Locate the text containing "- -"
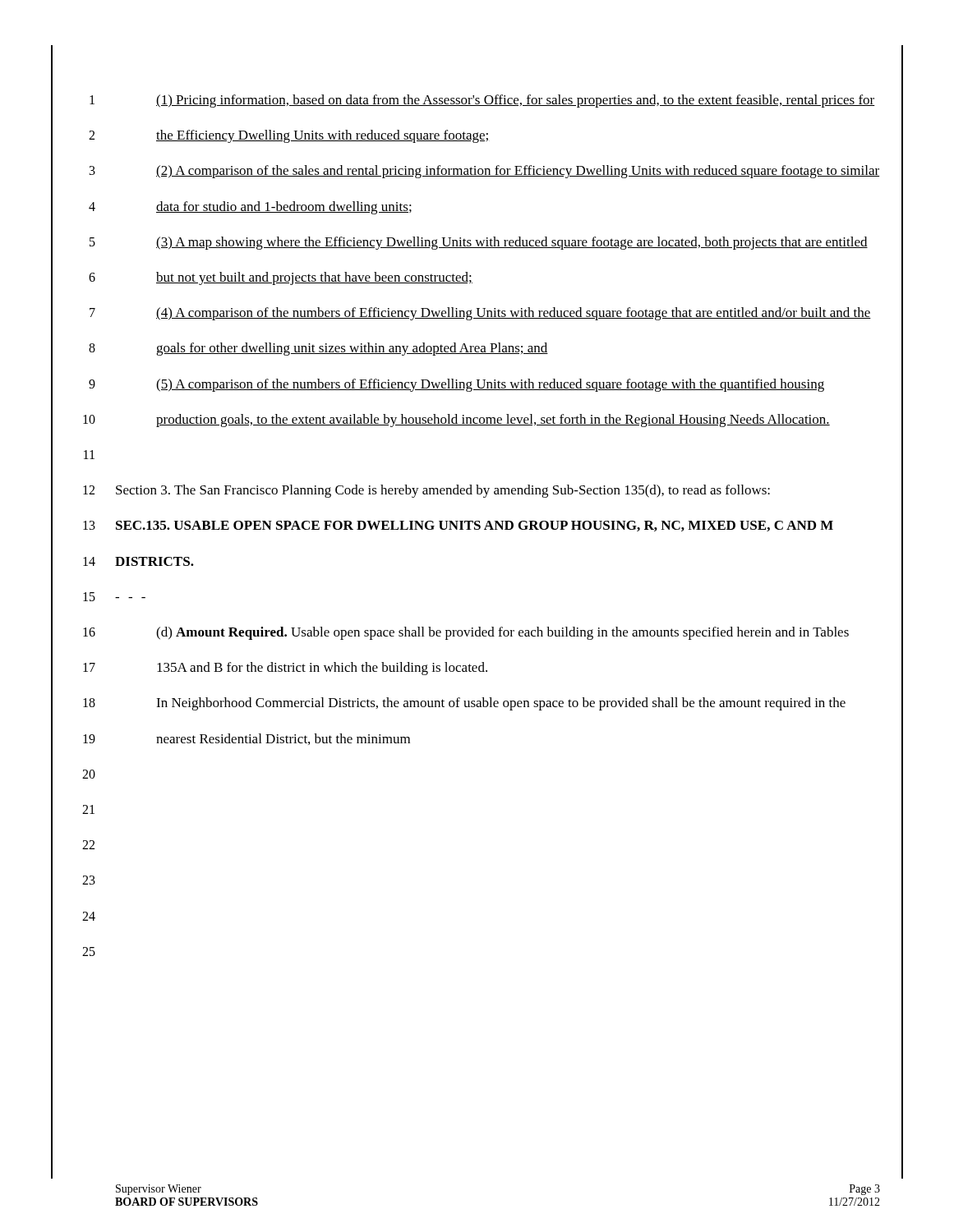954x1232 pixels. [132, 597]
